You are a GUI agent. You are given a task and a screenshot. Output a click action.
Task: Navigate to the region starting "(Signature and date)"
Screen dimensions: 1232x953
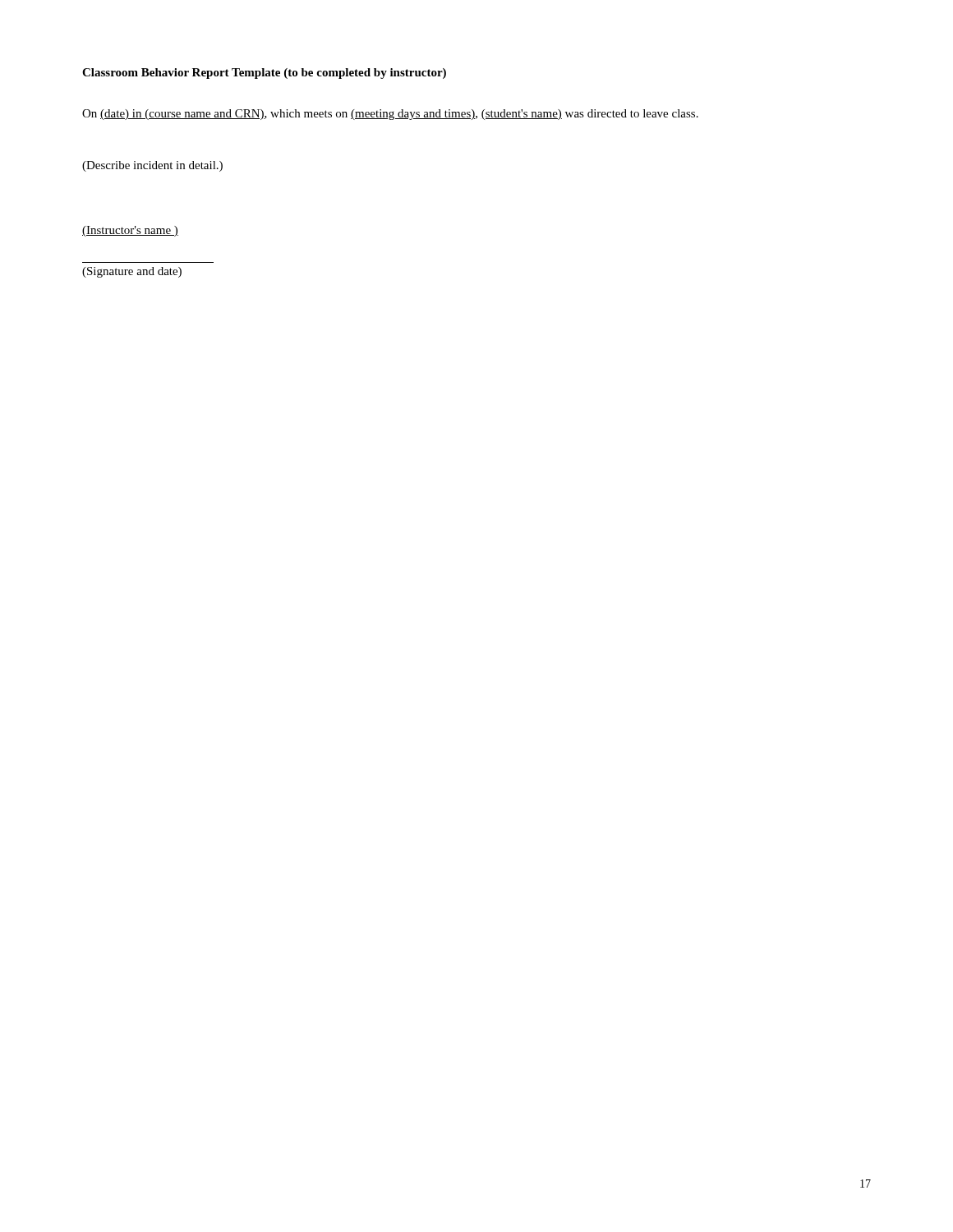pyautogui.click(x=148, y=270)
